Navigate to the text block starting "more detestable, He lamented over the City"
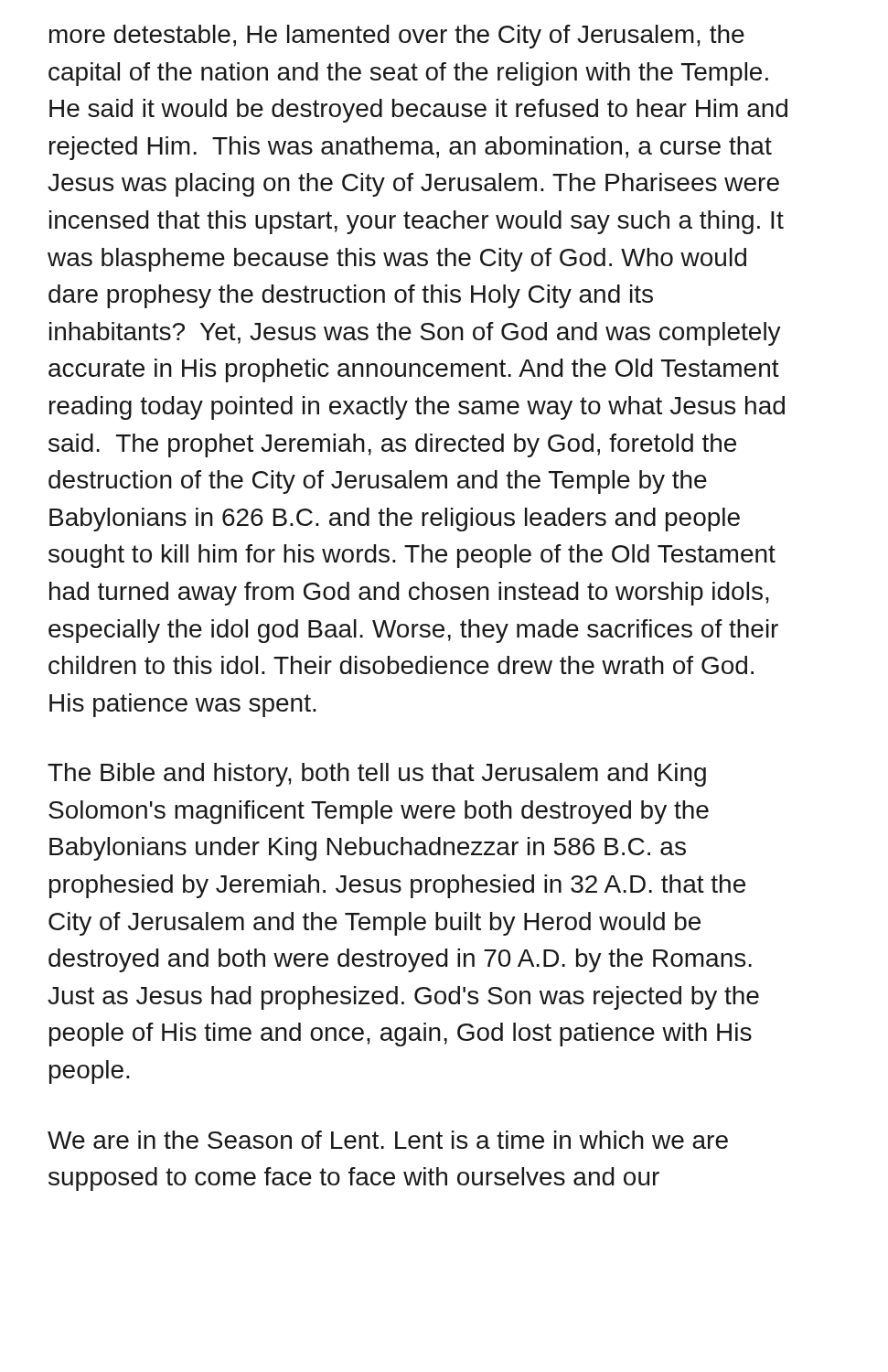888x1372 pixels. click(418, 369)
